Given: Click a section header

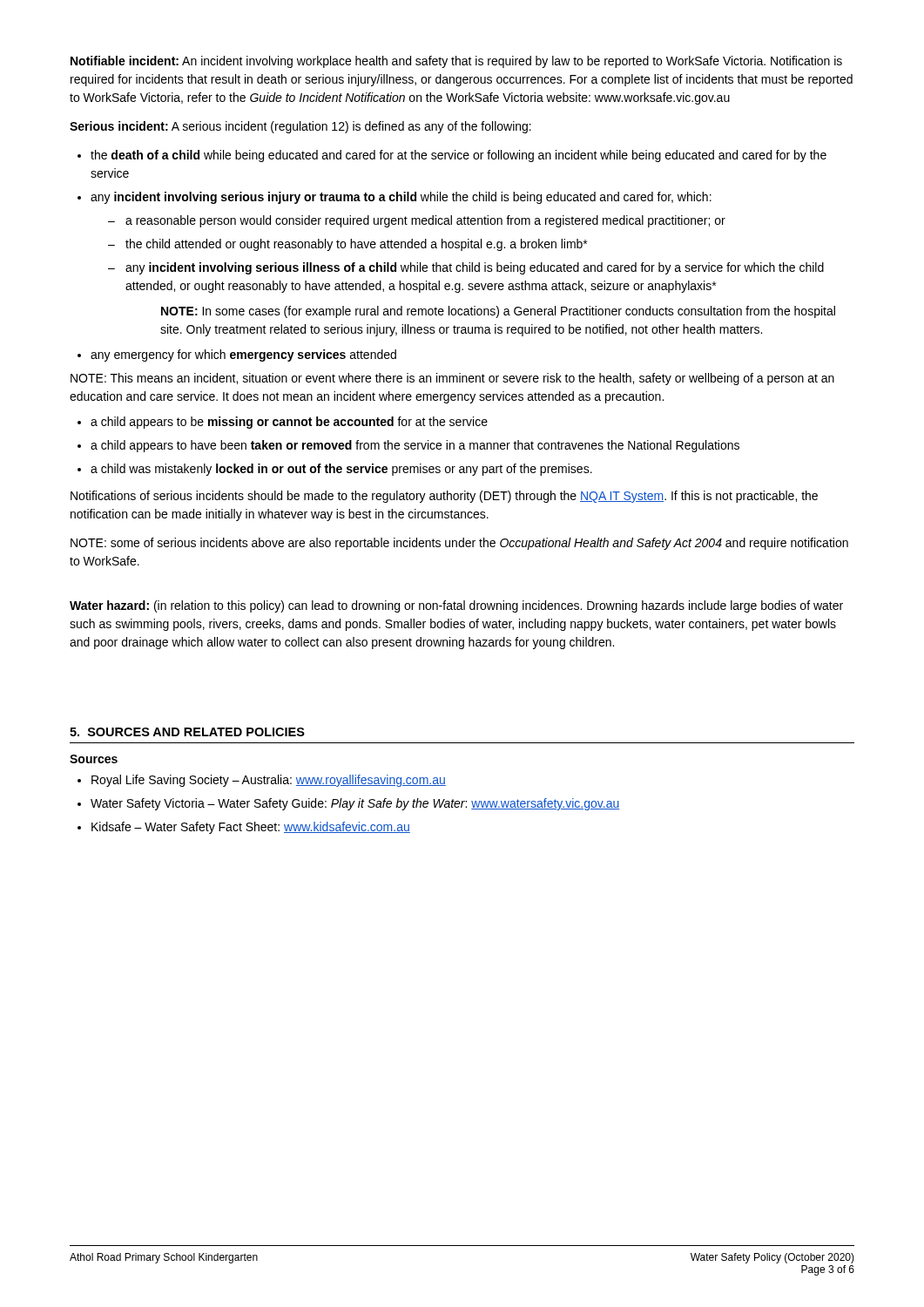Looking at the screenshot, I should [x=187, y=732].
